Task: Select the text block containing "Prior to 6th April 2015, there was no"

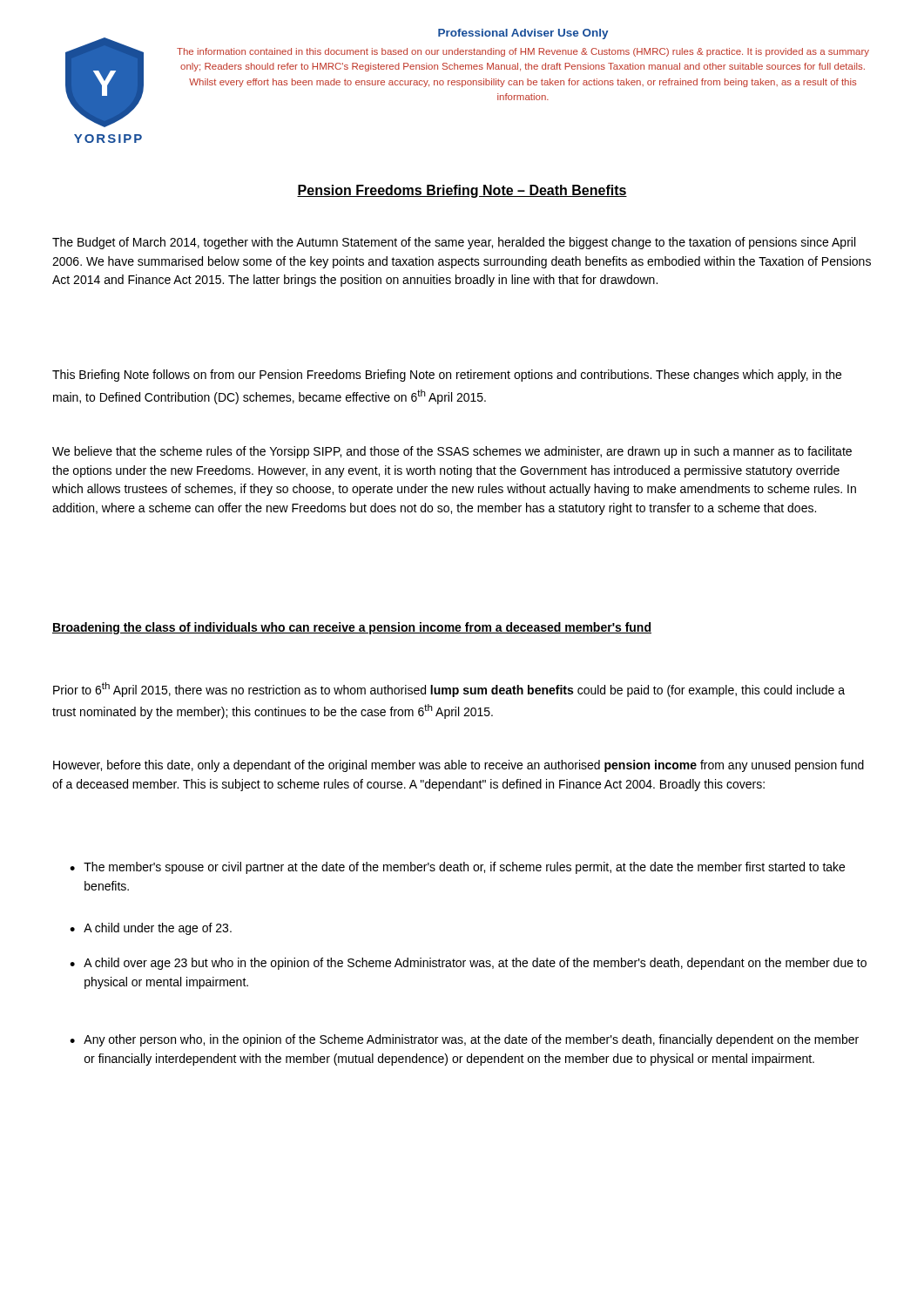Action: [449, 699]
